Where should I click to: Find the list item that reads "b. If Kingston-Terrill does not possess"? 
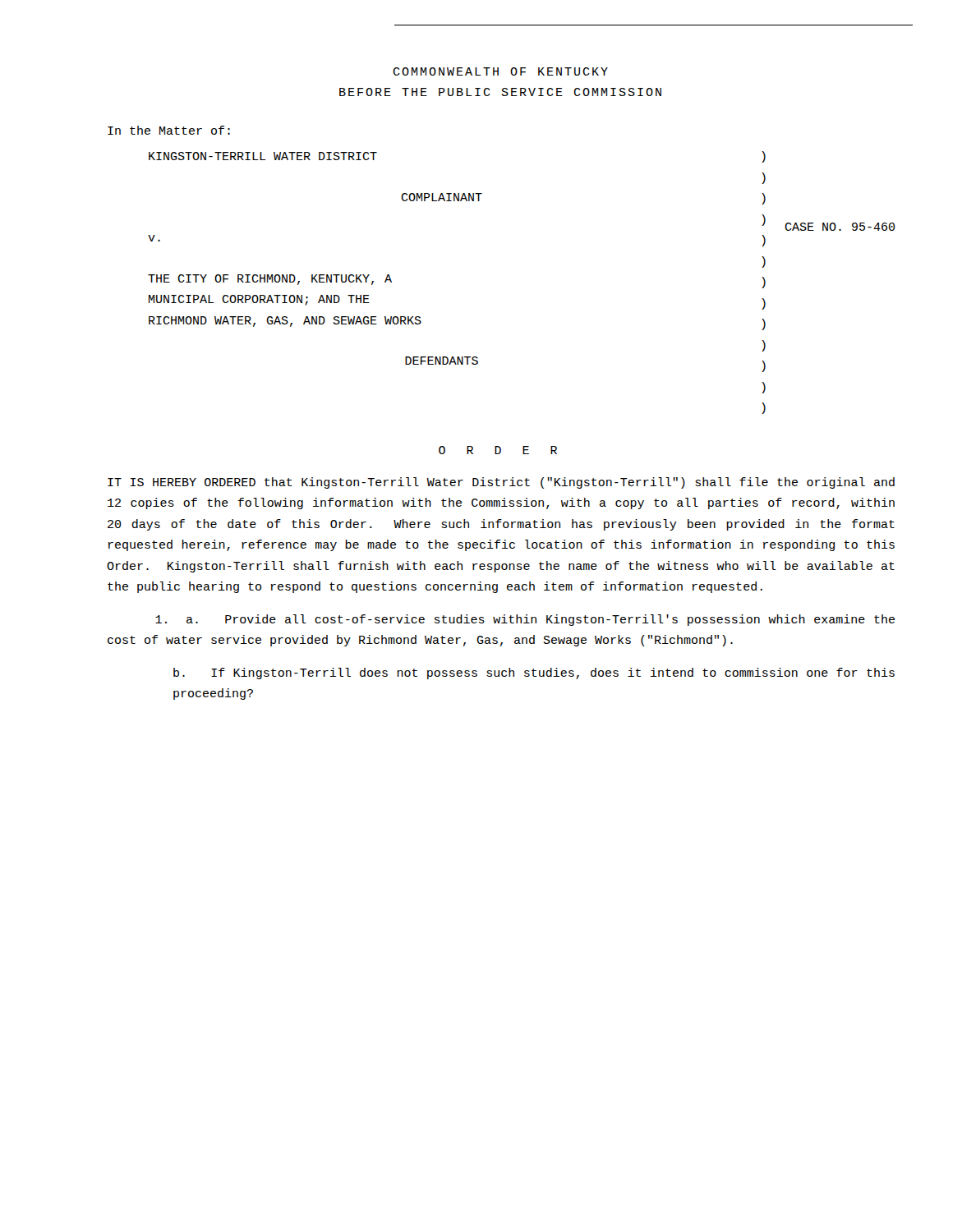click(534, 684)
